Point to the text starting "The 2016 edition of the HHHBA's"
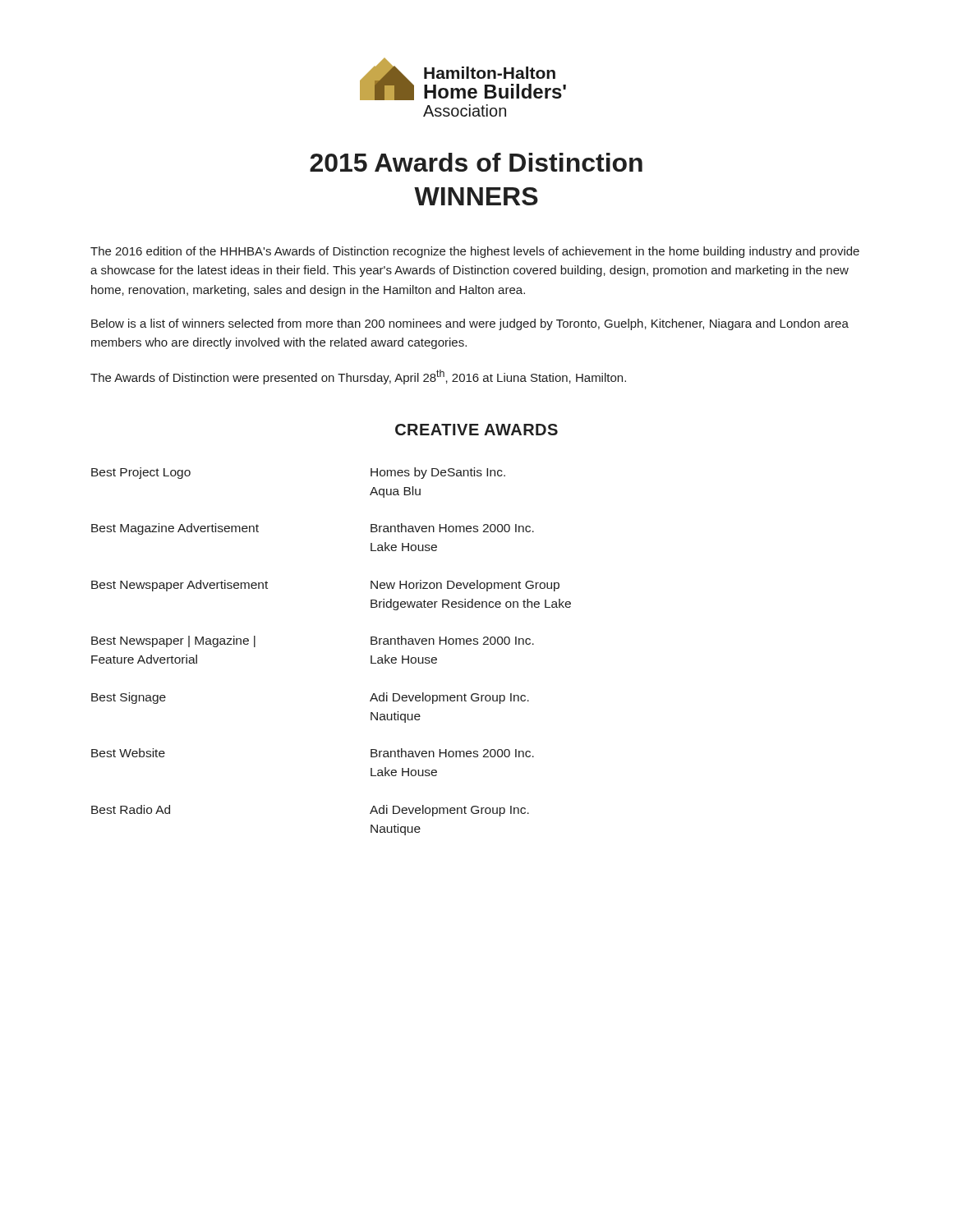 tap(475, 270)
